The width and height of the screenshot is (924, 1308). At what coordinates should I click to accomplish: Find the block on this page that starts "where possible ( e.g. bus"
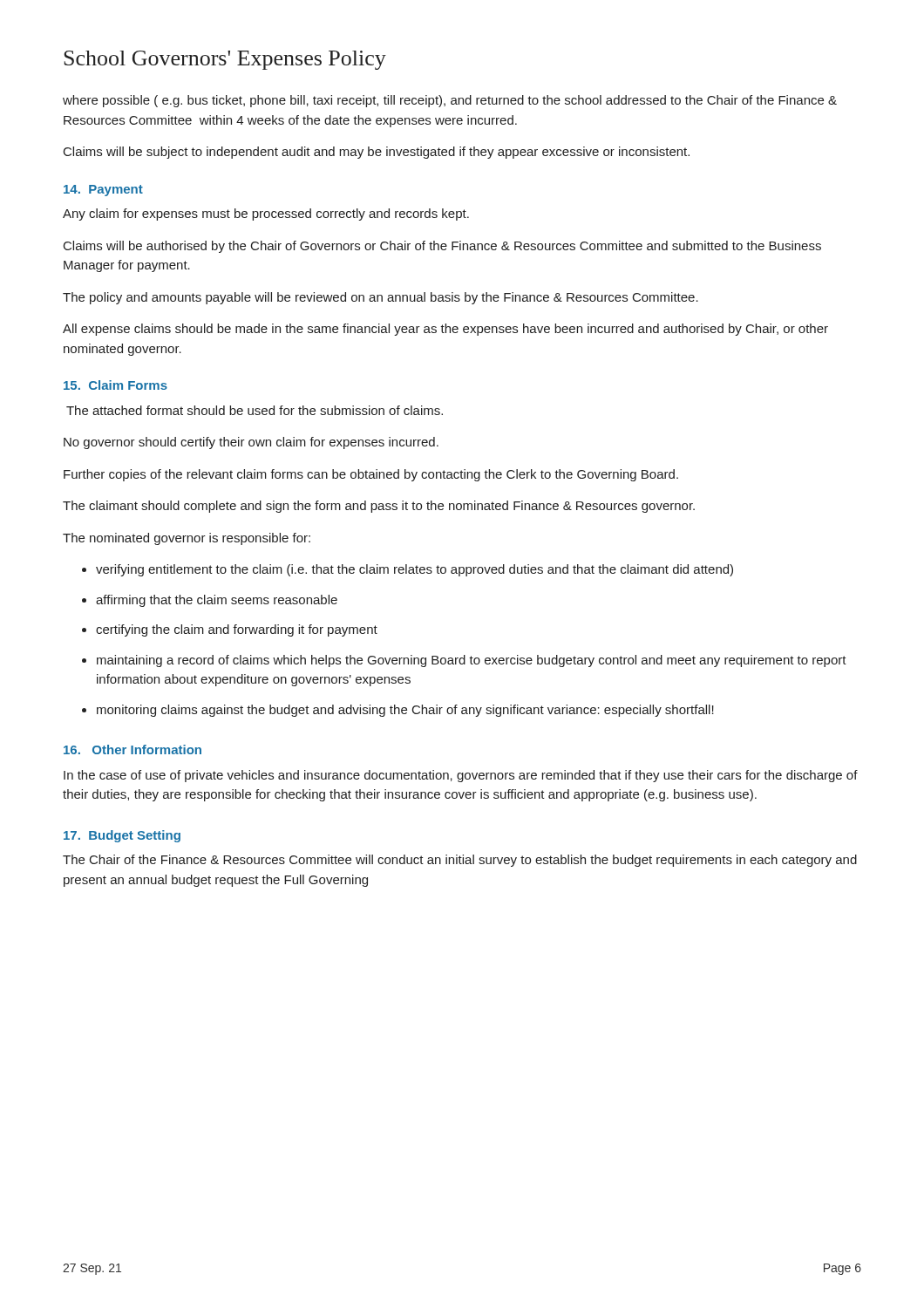click(x=462, y=110)
